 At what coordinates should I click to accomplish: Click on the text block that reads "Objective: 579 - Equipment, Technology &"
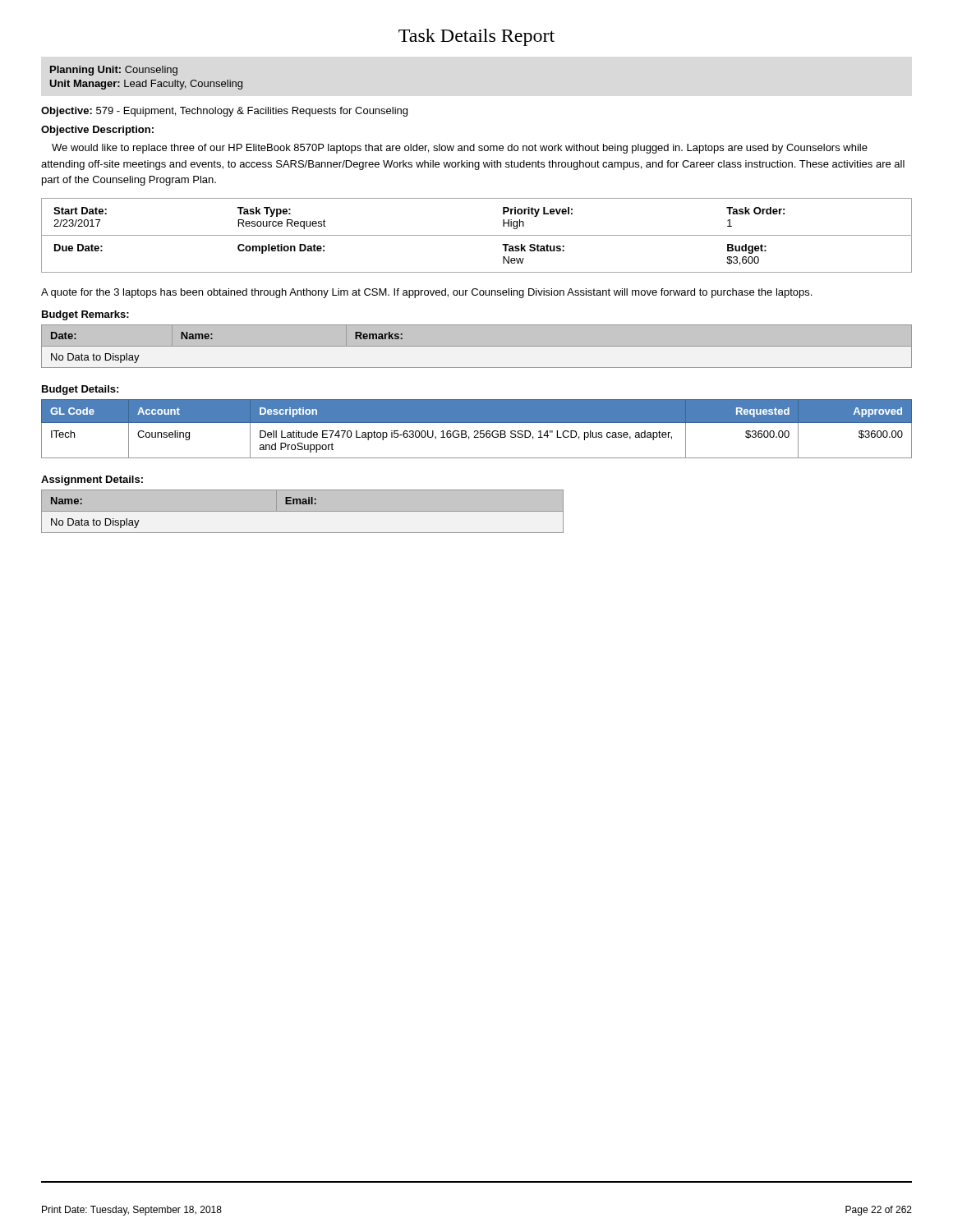(x=225, y=111)
